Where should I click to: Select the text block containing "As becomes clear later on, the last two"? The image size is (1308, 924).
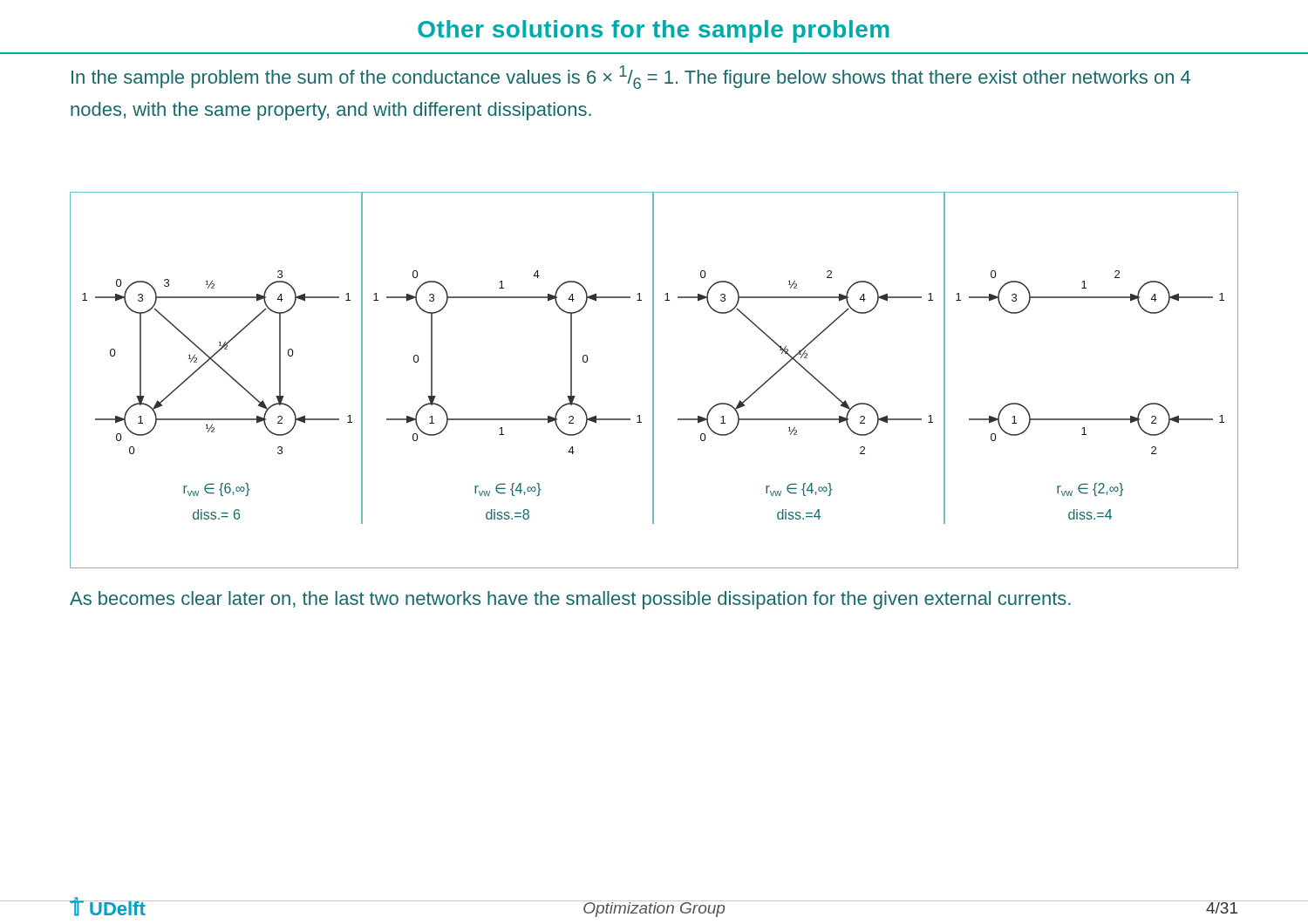[x=571, y=598]
